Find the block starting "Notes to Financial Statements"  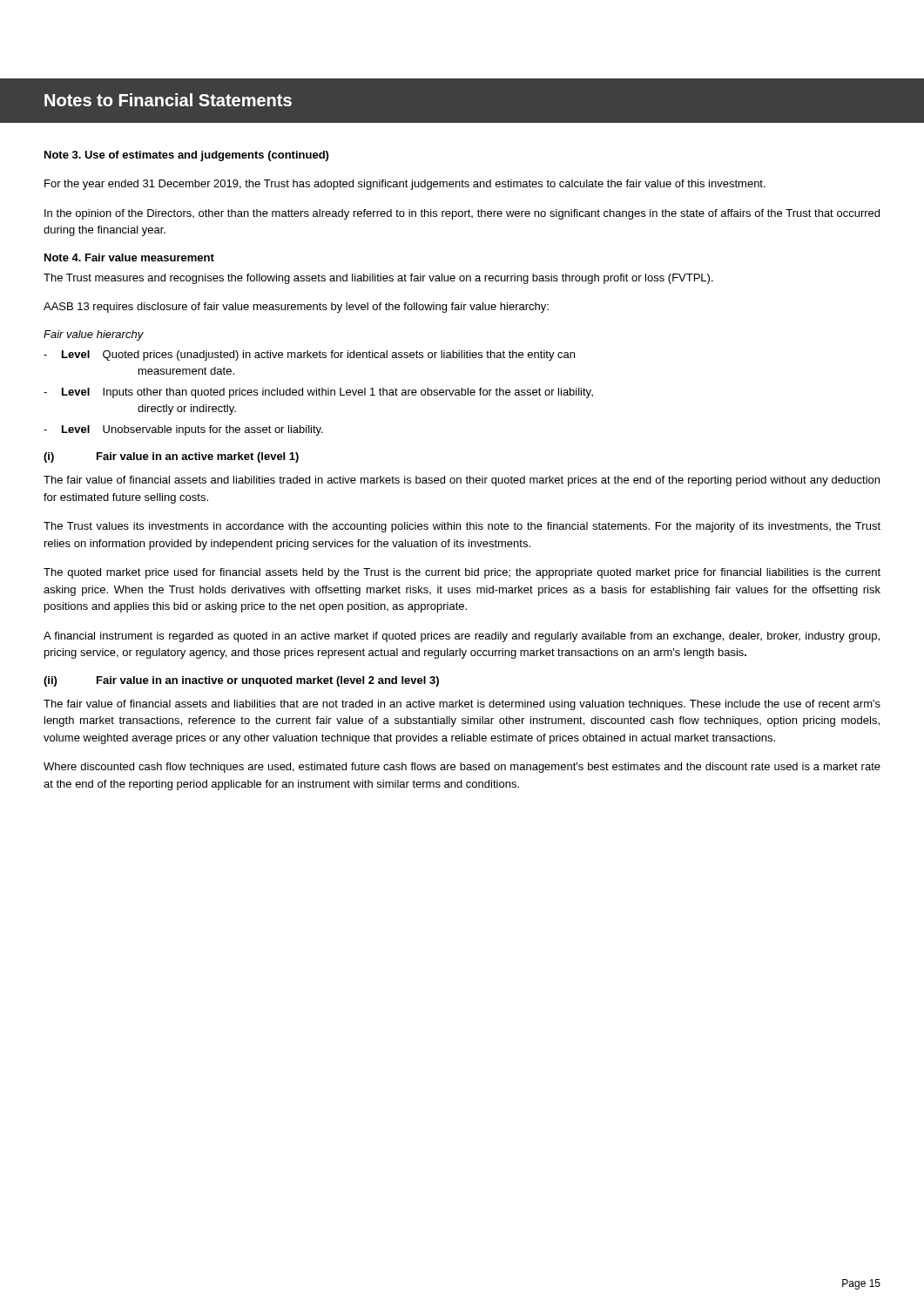(x=168, y=100)
